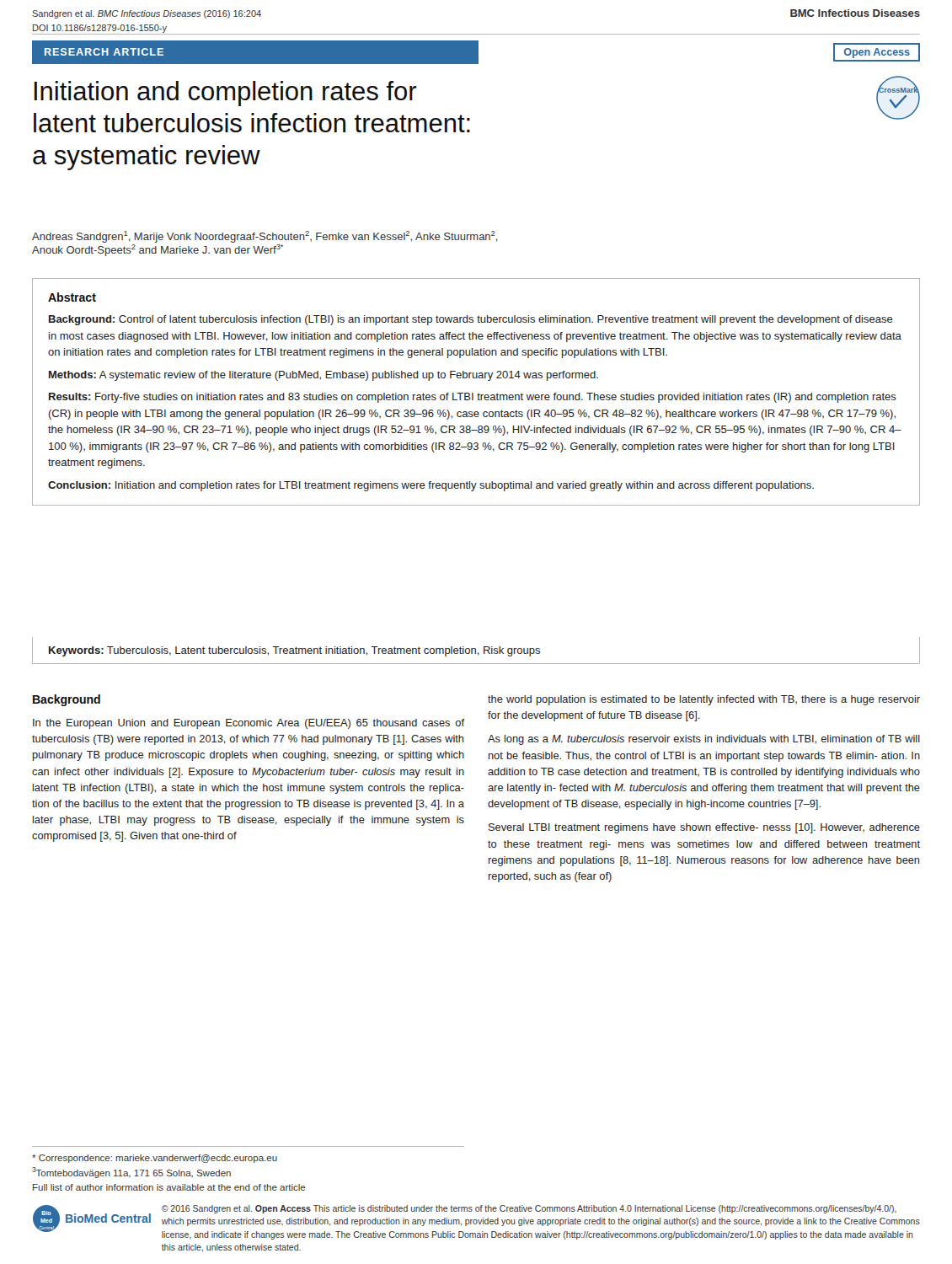952x1264 pixels.
Task: Locate the text starting "Open Access"
Action: [x=877, y=52]
